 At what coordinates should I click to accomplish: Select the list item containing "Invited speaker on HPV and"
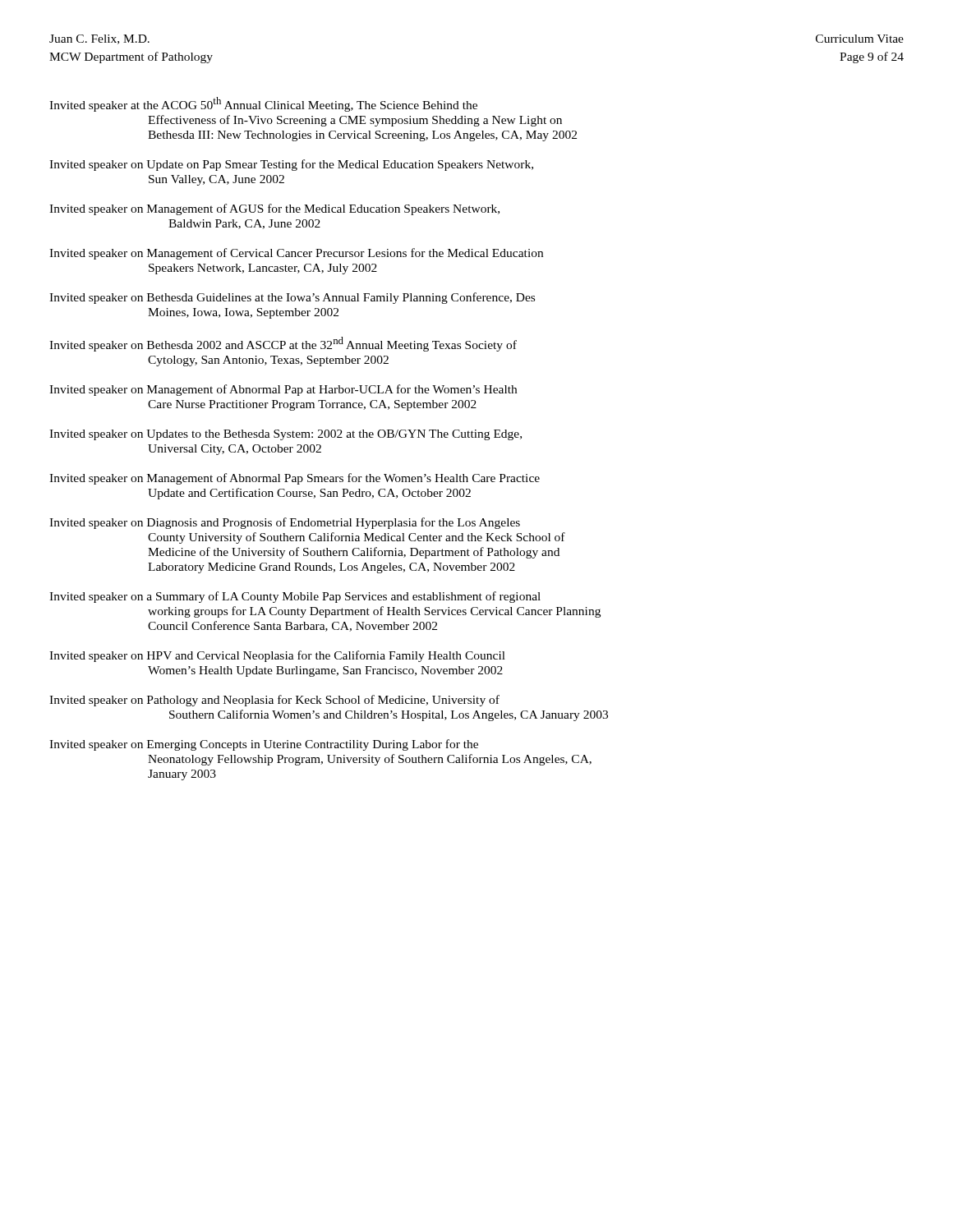[476, 663]
